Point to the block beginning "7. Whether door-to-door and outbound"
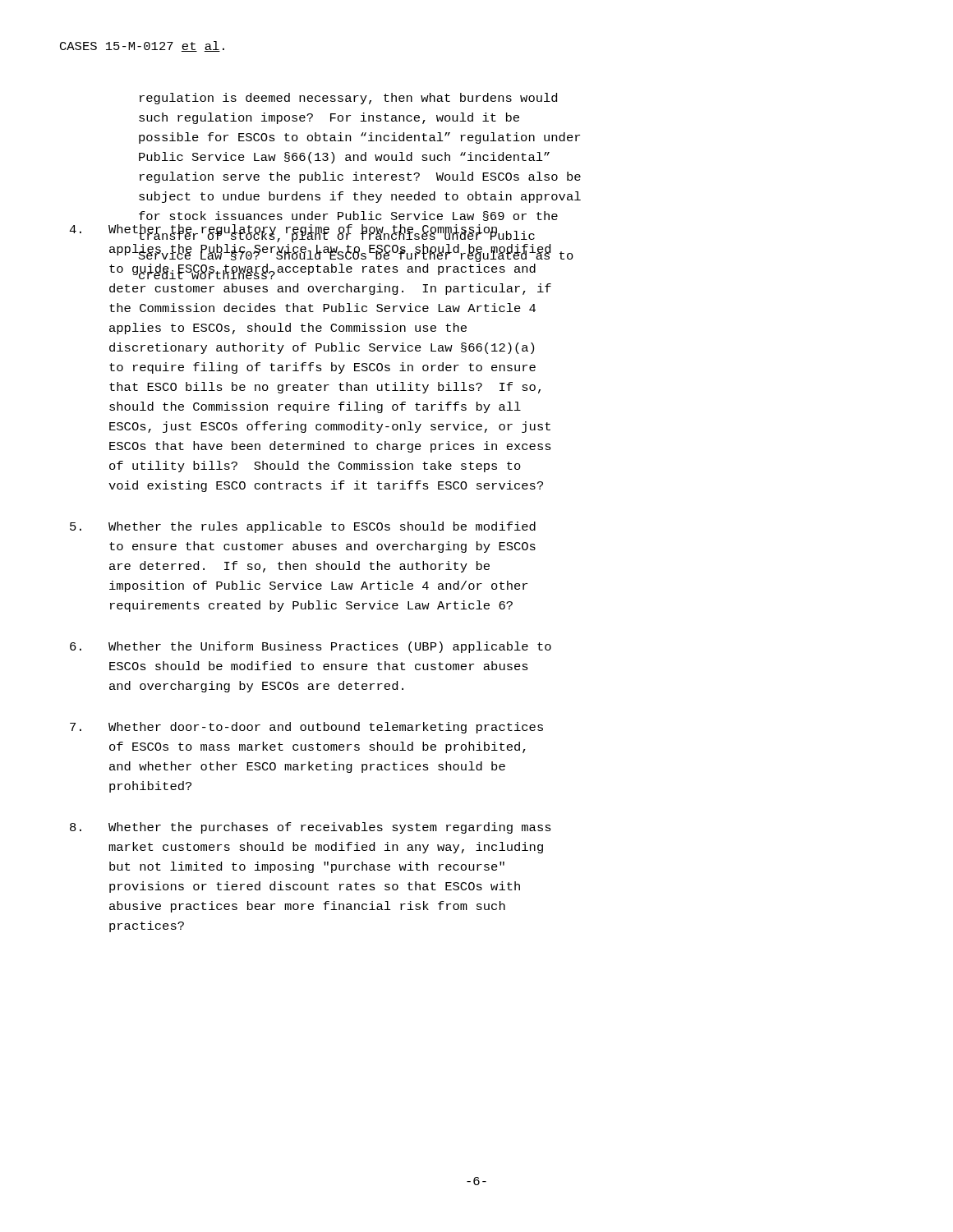The image size is (953, 1232). click(473, 758)
